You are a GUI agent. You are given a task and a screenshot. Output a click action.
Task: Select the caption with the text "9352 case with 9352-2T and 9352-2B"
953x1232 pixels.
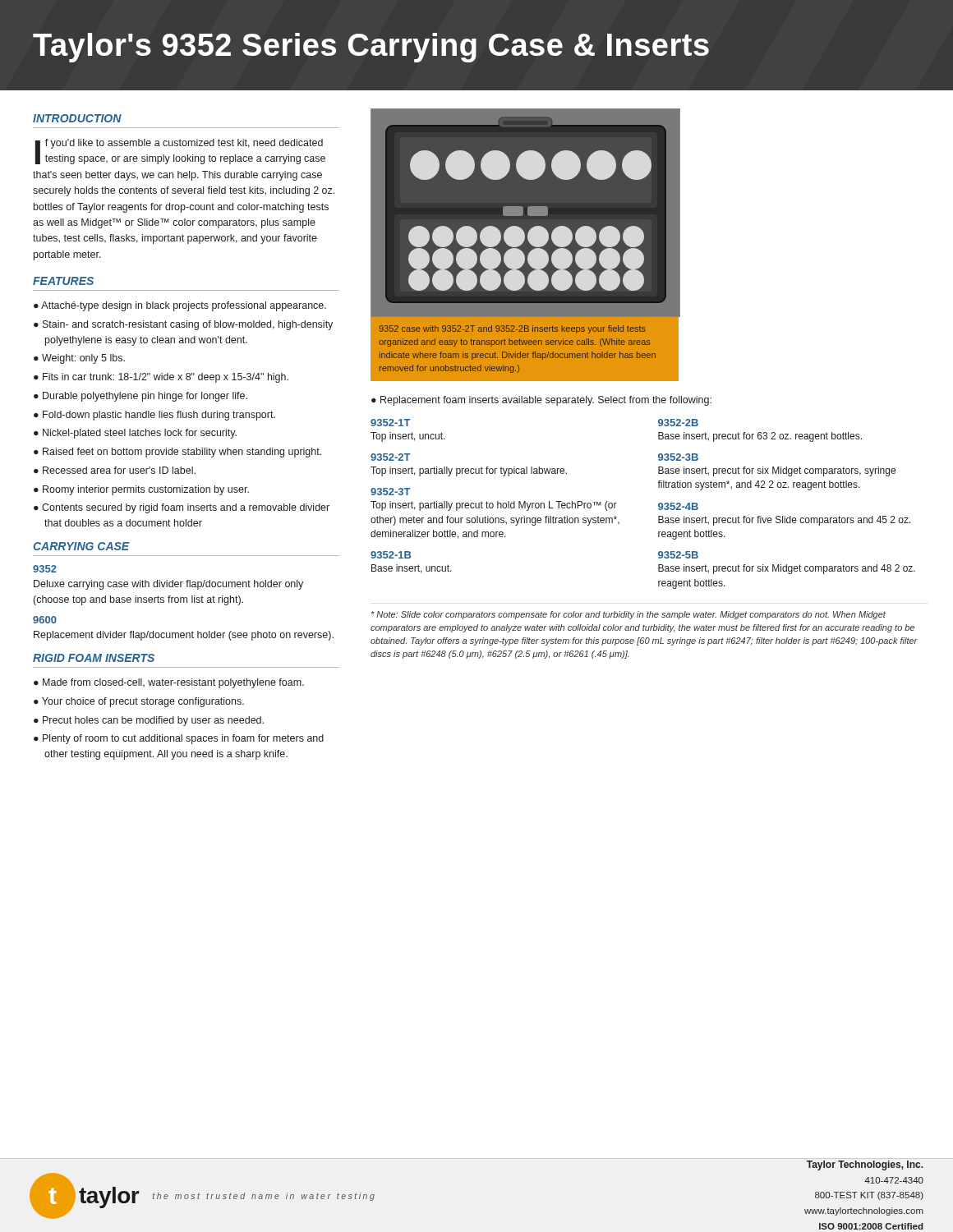[517, 348]
